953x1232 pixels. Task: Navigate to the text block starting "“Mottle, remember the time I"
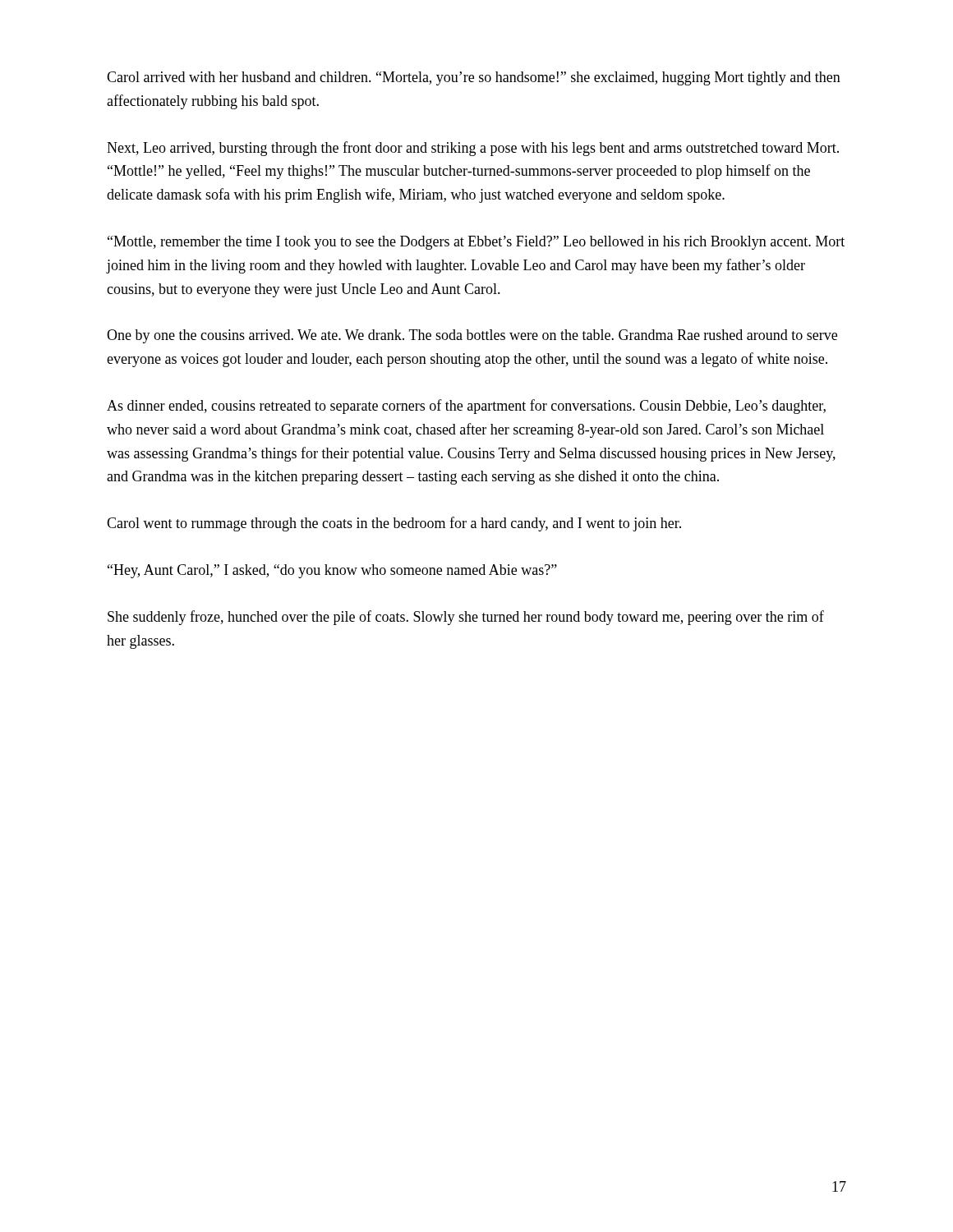coord(476,265)
